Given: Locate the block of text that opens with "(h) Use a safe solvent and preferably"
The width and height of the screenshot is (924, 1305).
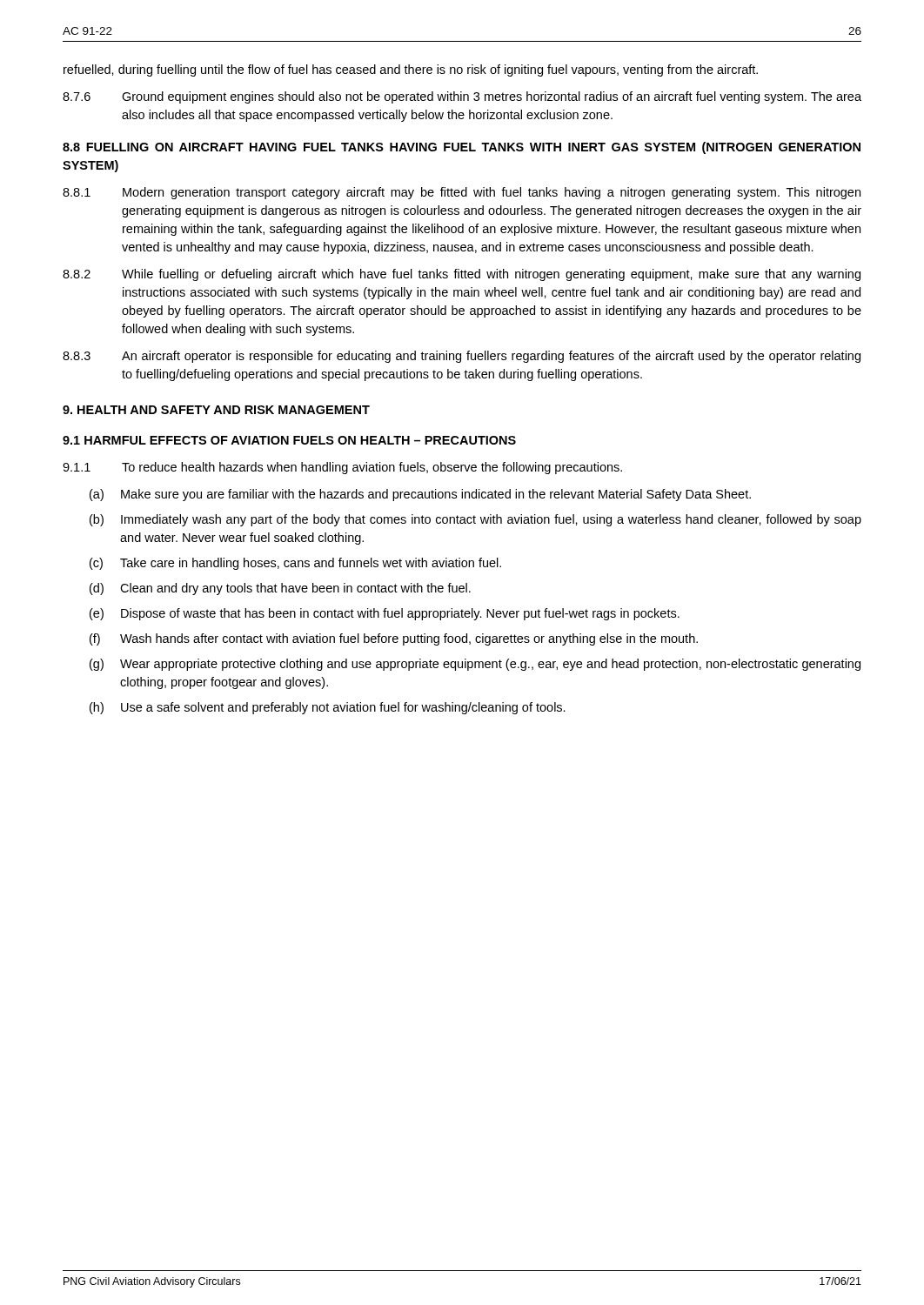Looking at the screenshot, I should (x=475, y=708).
